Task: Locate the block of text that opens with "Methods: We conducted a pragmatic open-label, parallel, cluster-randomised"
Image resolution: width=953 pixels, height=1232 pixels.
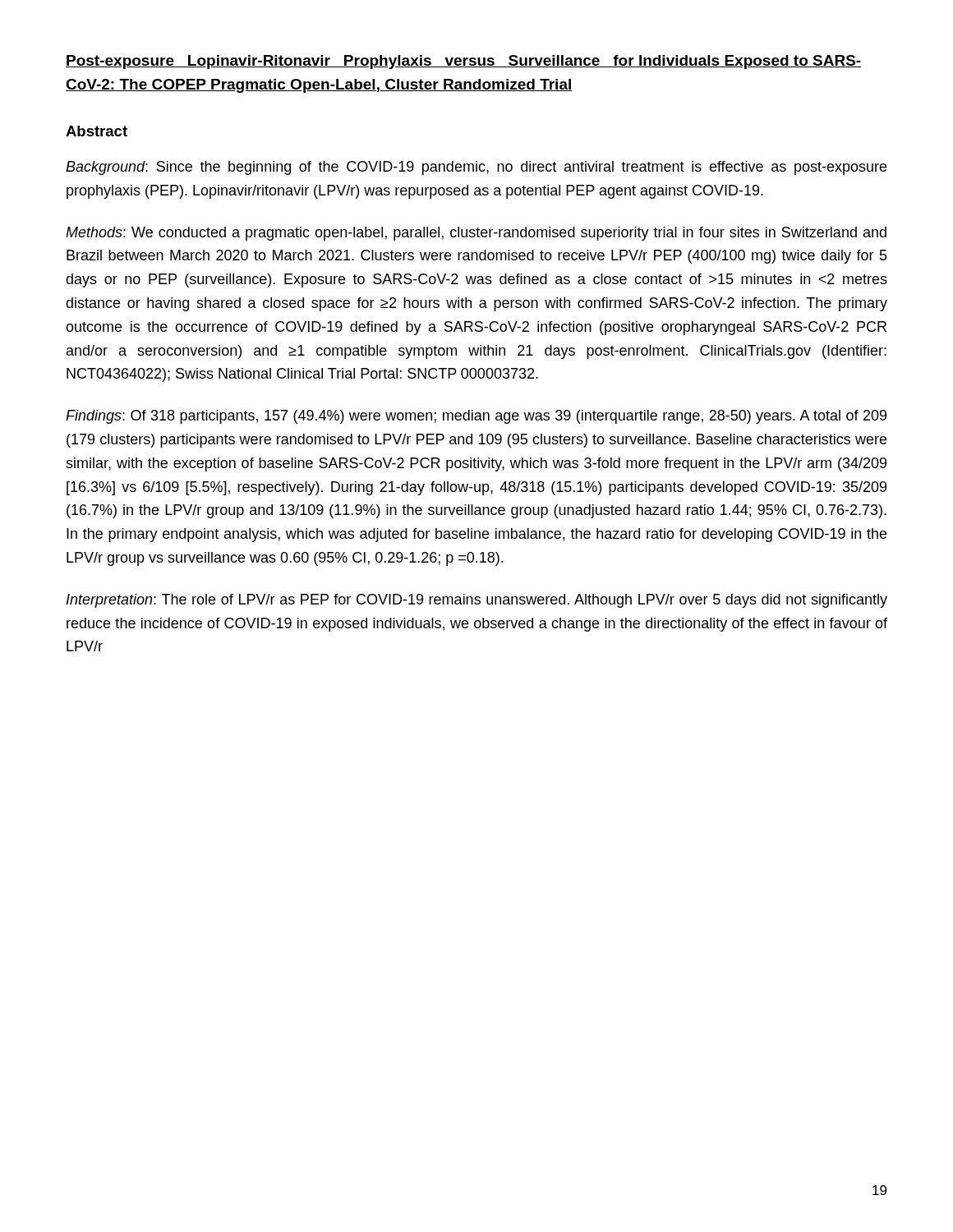Action: [x=476, y=303]
